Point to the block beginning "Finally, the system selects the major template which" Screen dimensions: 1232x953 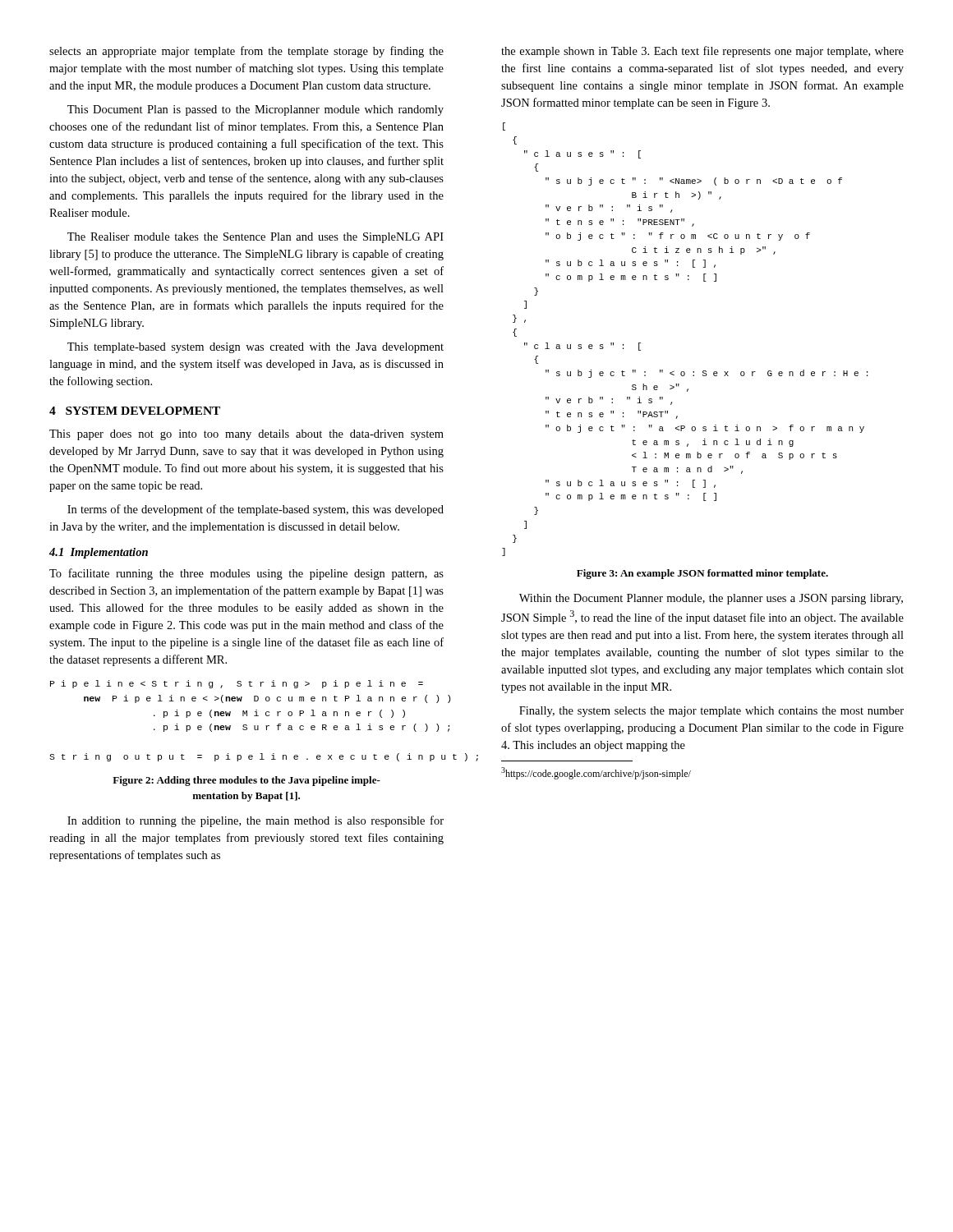click(702, 728)
